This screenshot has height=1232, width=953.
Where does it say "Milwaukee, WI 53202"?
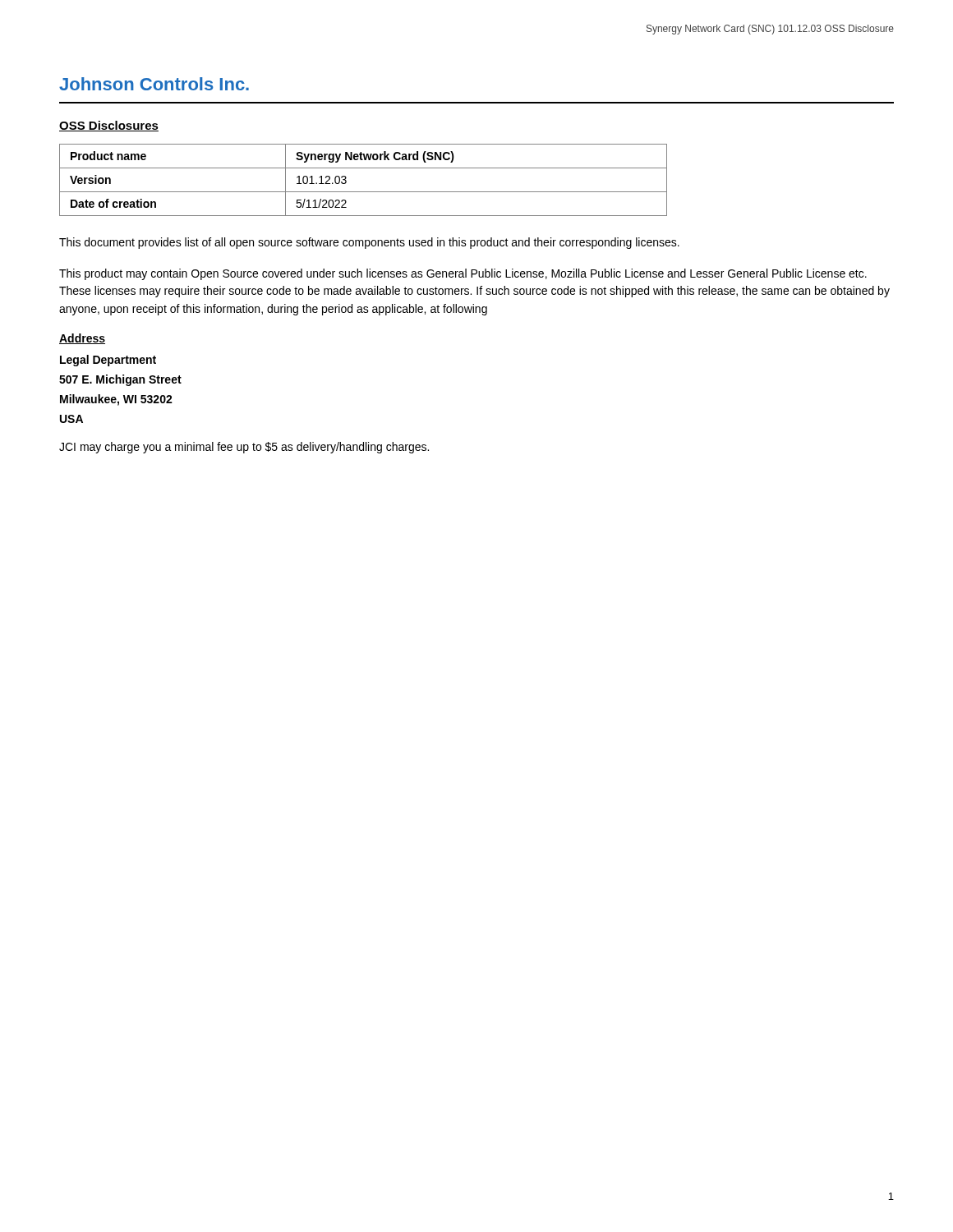pos(116,399)
